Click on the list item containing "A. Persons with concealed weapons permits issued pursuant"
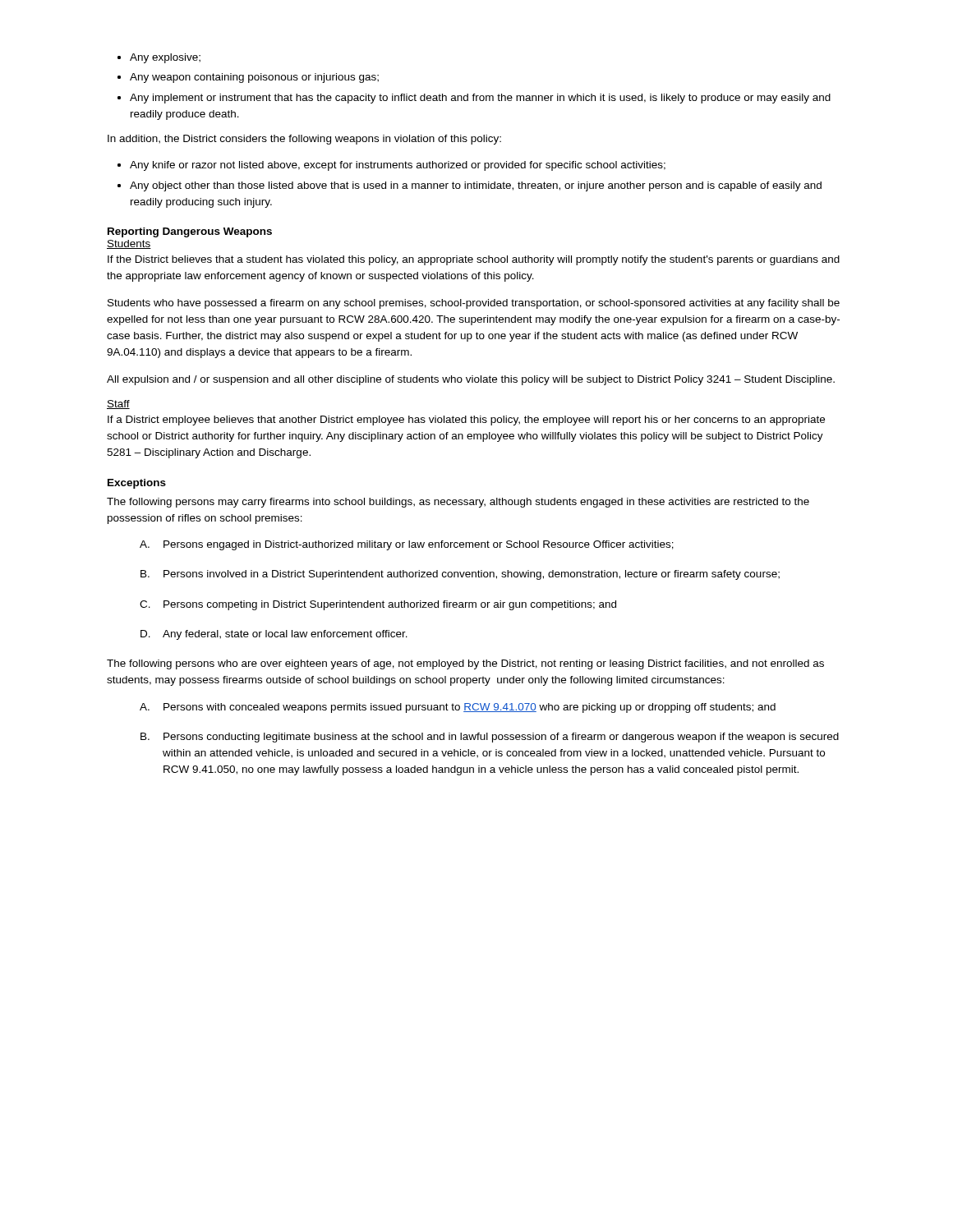The image size is (953, 1232). [458, 707]
